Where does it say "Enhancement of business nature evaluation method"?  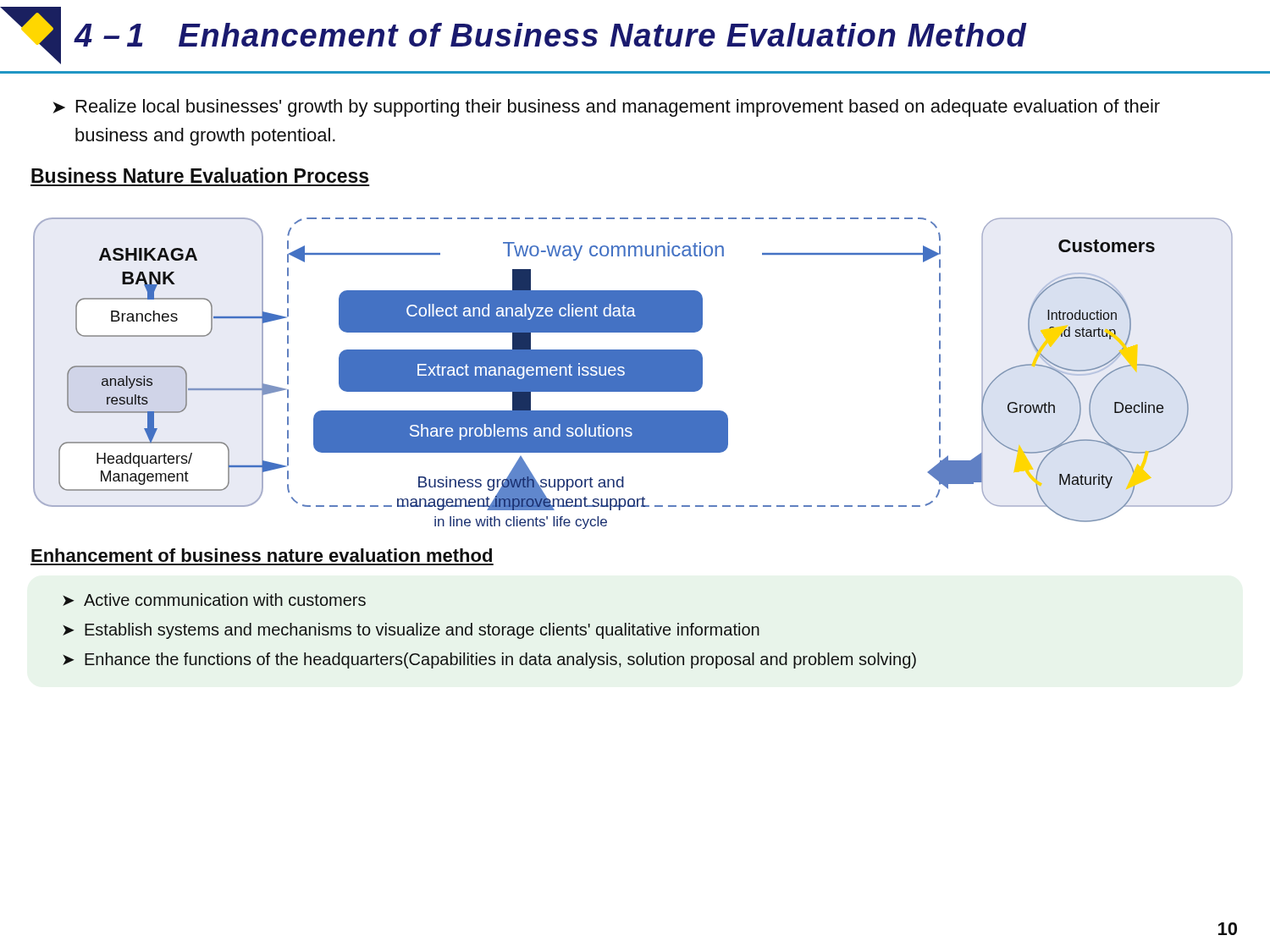[262, 556]
